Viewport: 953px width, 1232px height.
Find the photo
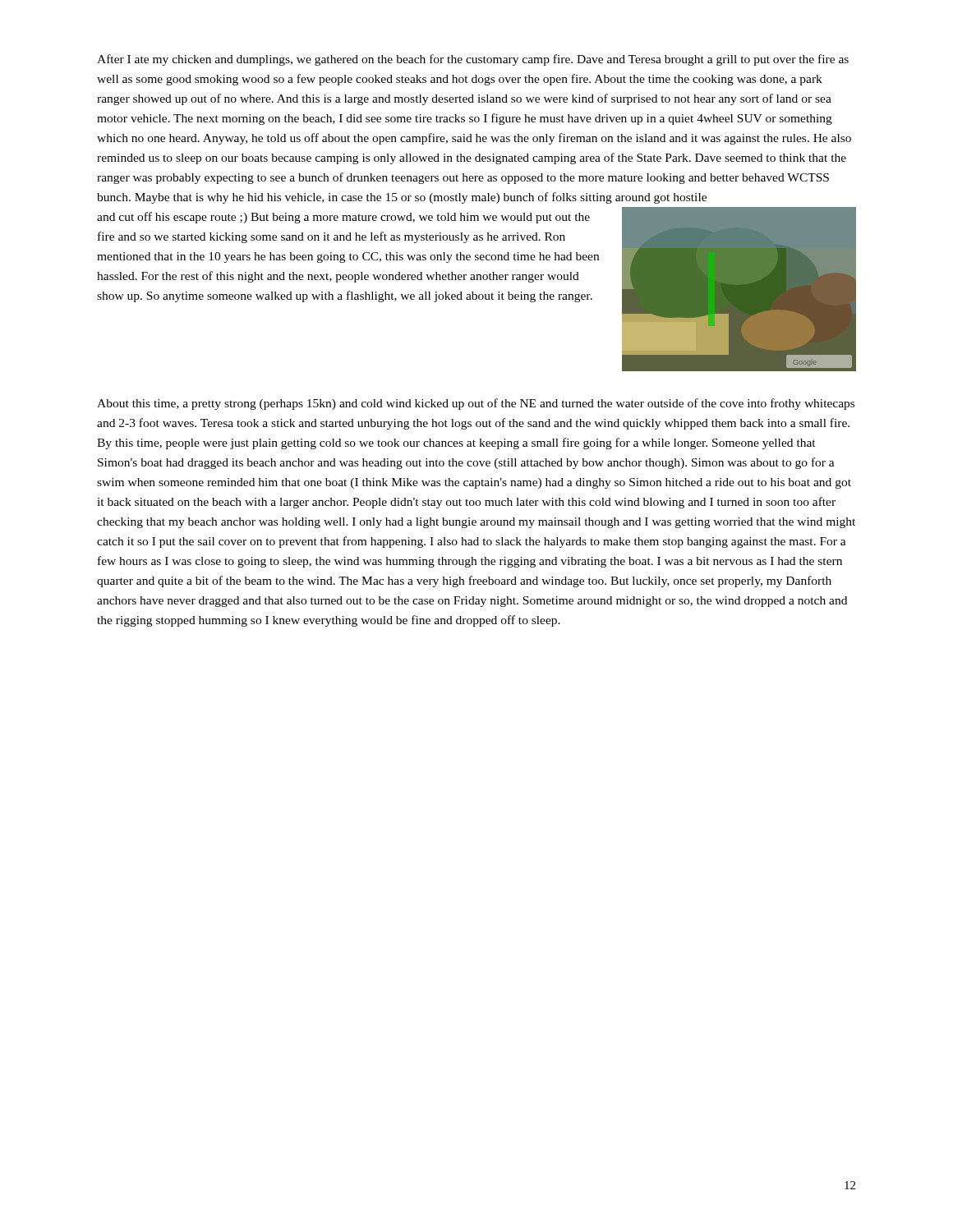[x=739, y=292]
